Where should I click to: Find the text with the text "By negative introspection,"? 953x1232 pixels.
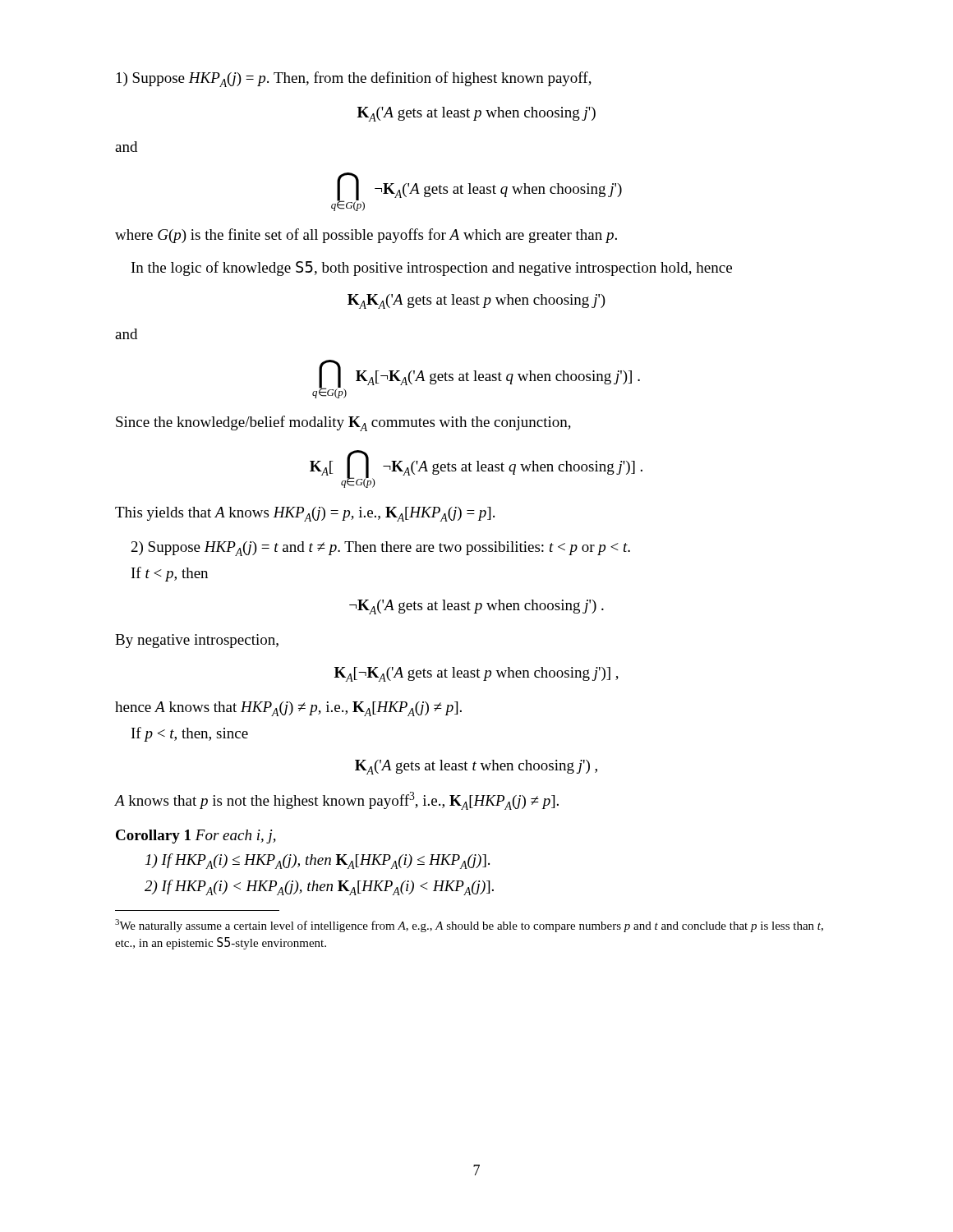pos(197,640)
